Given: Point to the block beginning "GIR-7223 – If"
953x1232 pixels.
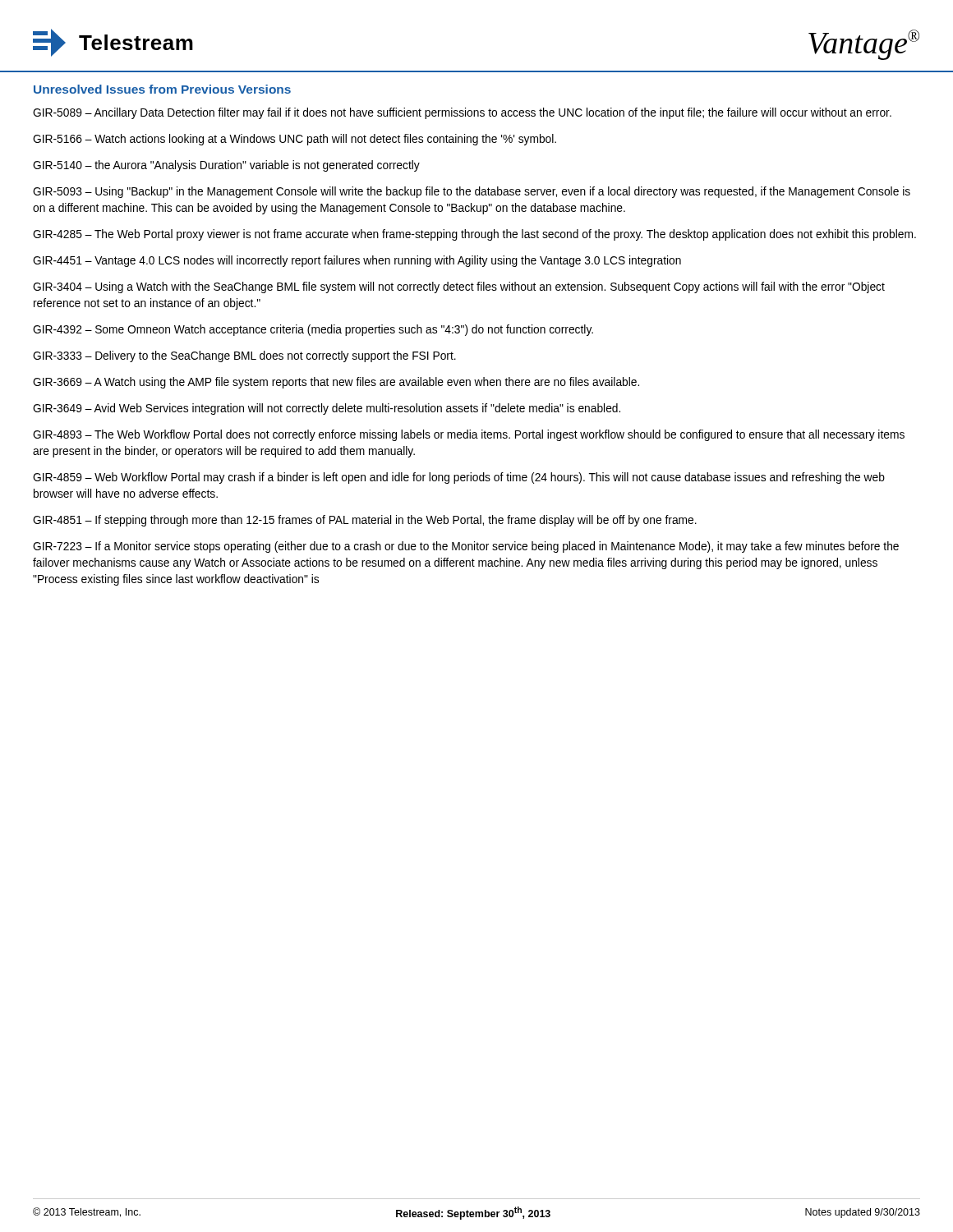Looking at the screenshot, I should click(x=466, y=563).
